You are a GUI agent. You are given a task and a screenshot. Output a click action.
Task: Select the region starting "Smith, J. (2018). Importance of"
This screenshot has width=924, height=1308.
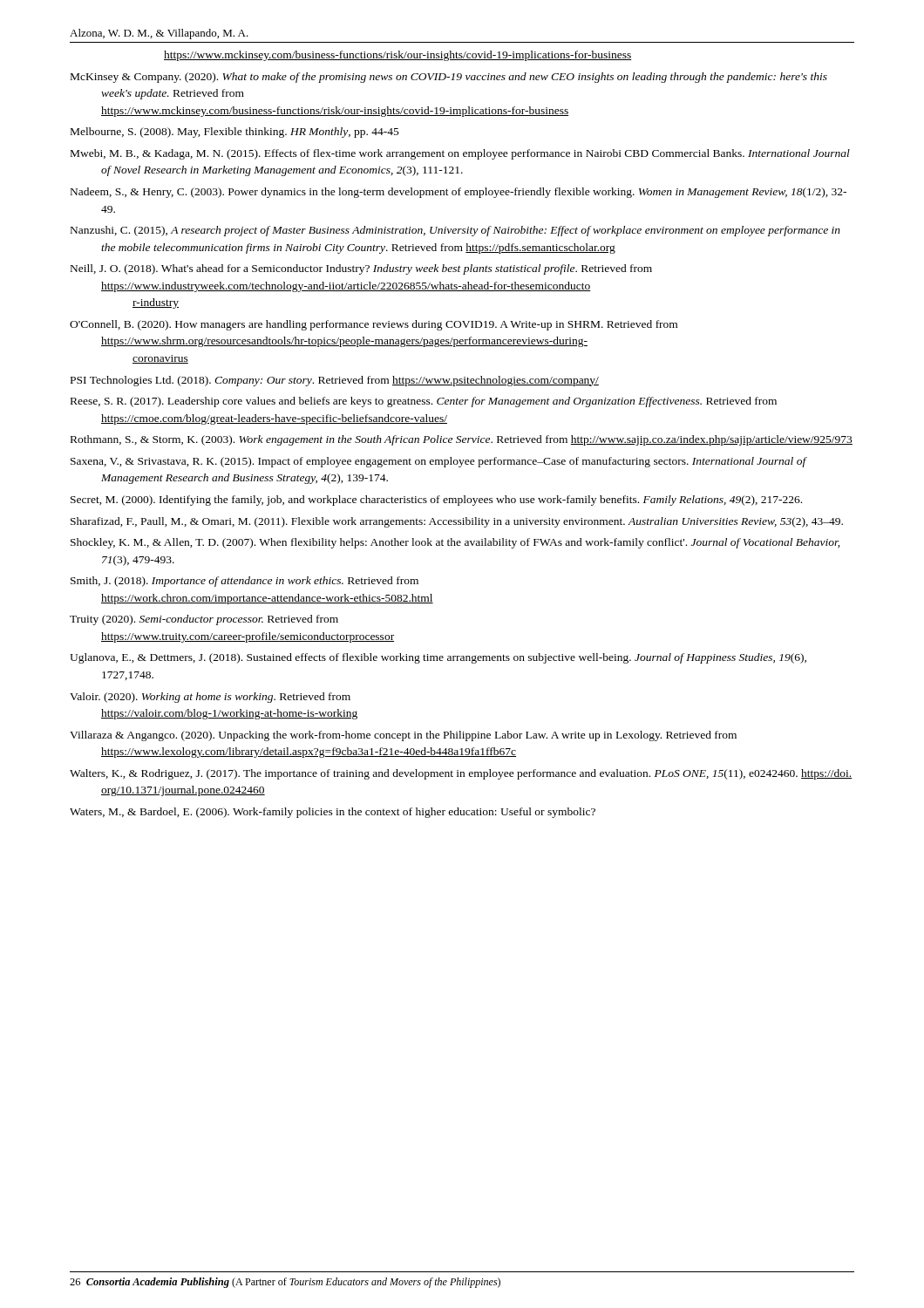245,582
